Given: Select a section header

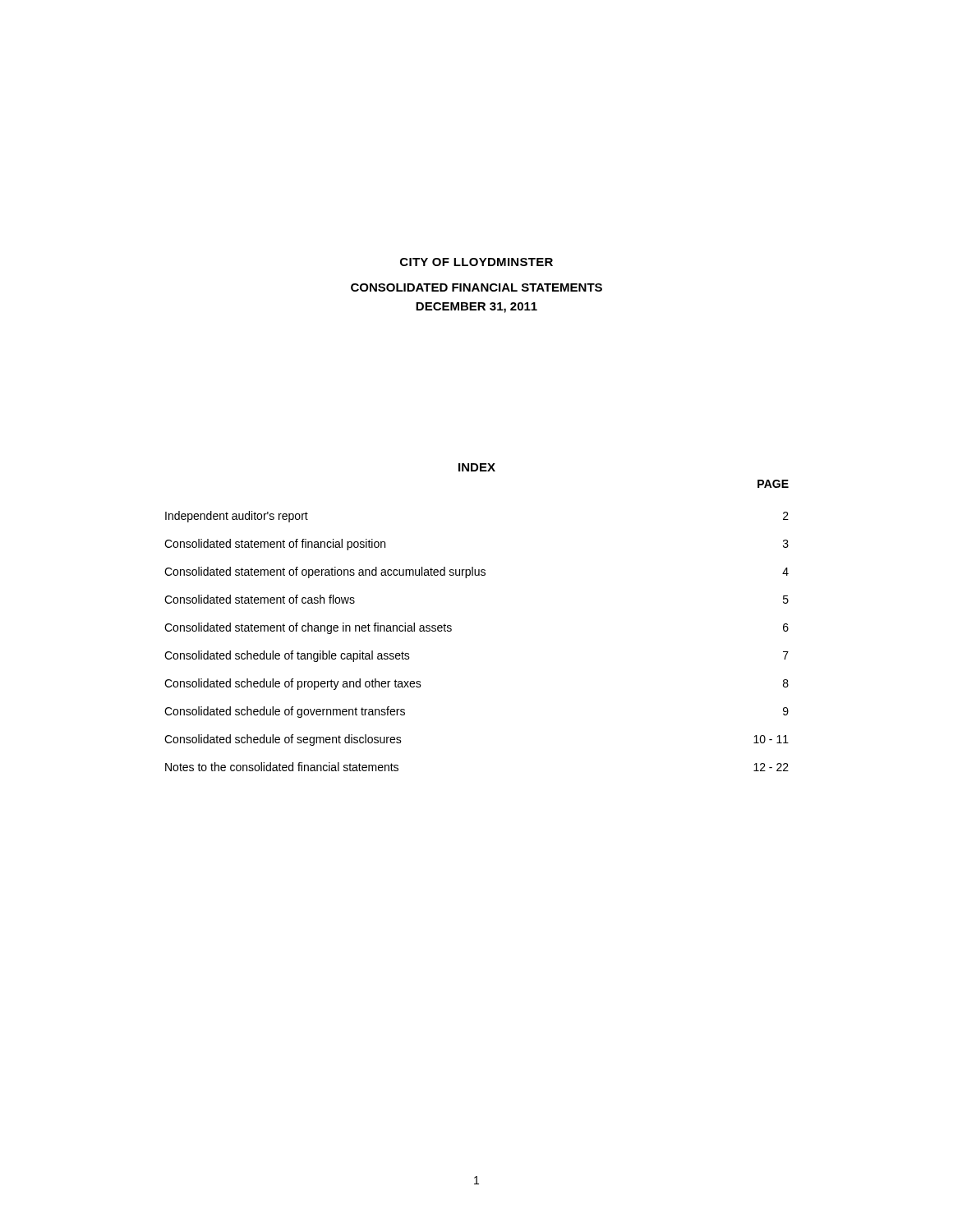Looking at the screenshot, I should (x=476, y=467).
